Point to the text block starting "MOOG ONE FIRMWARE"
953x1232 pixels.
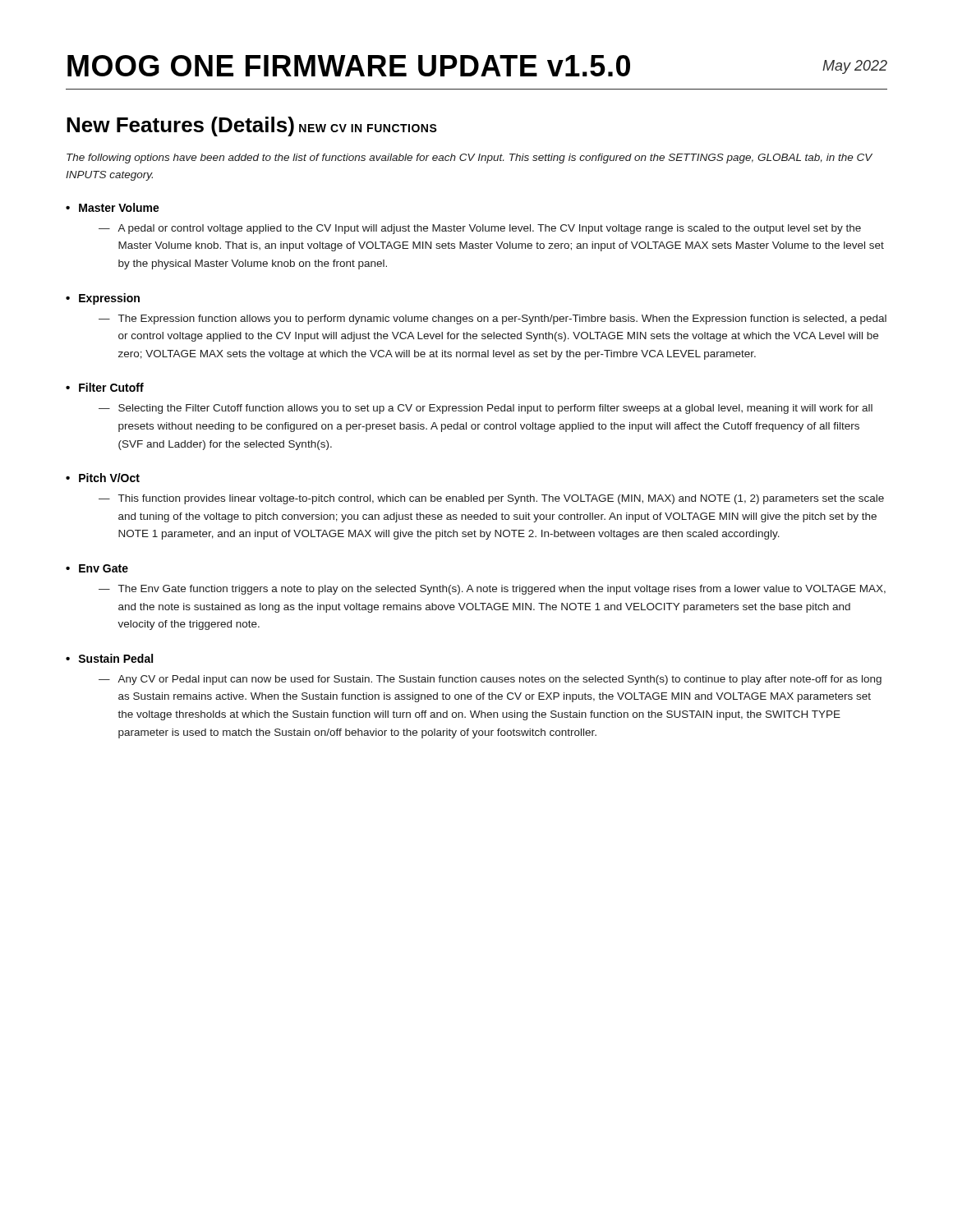click(476, 67)
